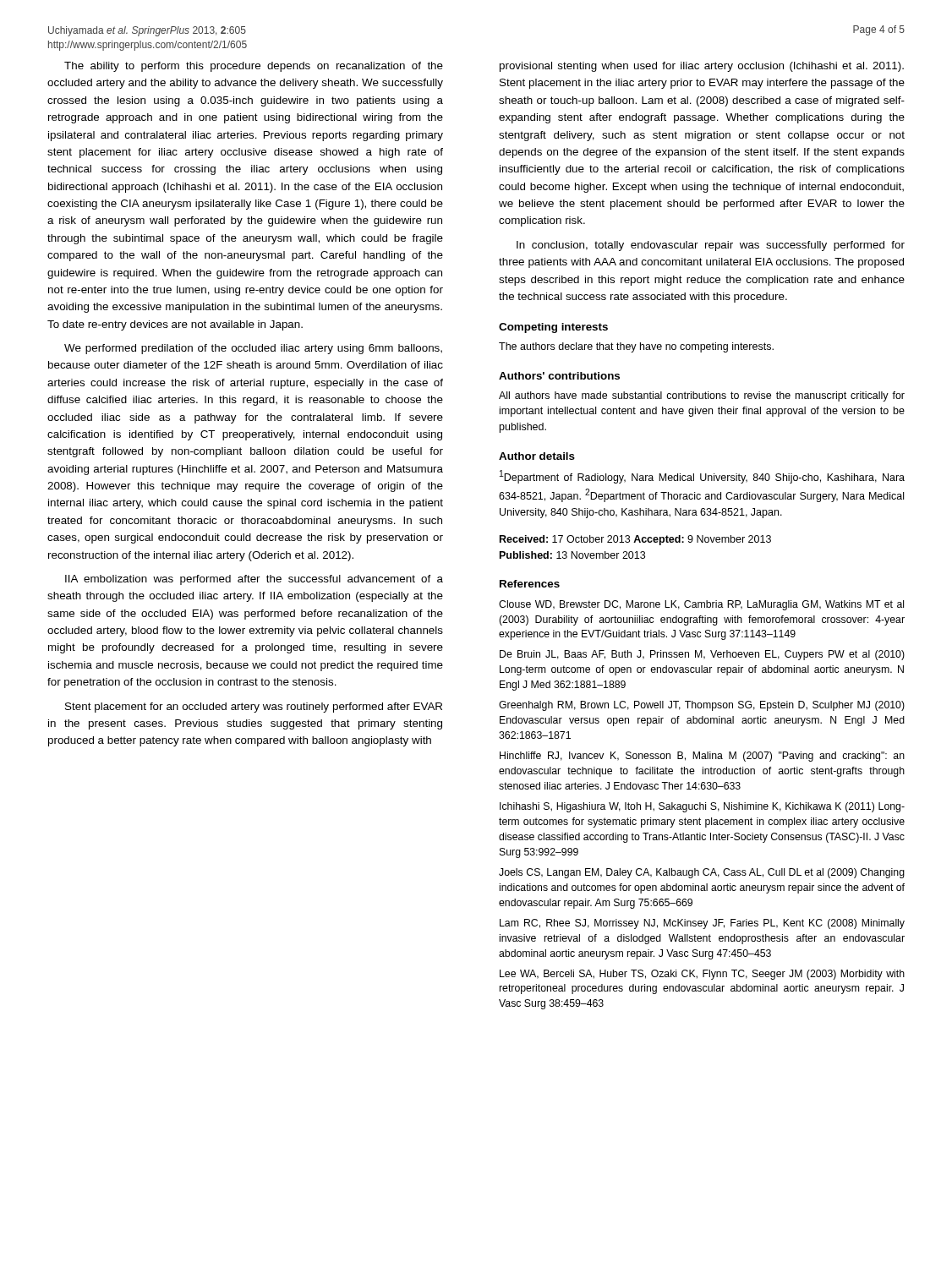This screenshot has height=1268, width=952.
Task: Find the block starting "Lee WA, Berceli"
Action: pyautogui.click(x=702, y=989)
